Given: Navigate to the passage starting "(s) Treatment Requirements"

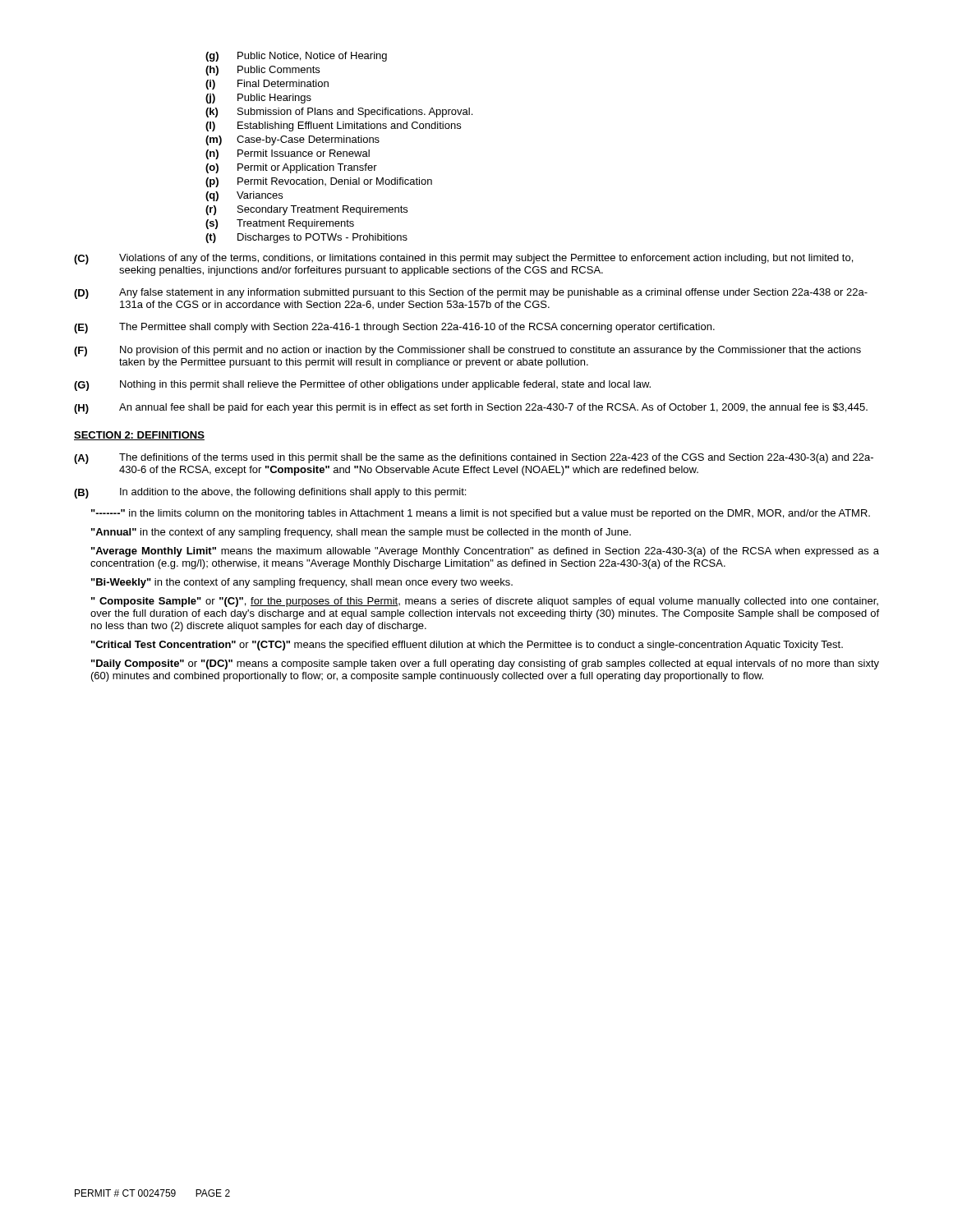Looking at the screenshot, I should [x=280, y=224].
